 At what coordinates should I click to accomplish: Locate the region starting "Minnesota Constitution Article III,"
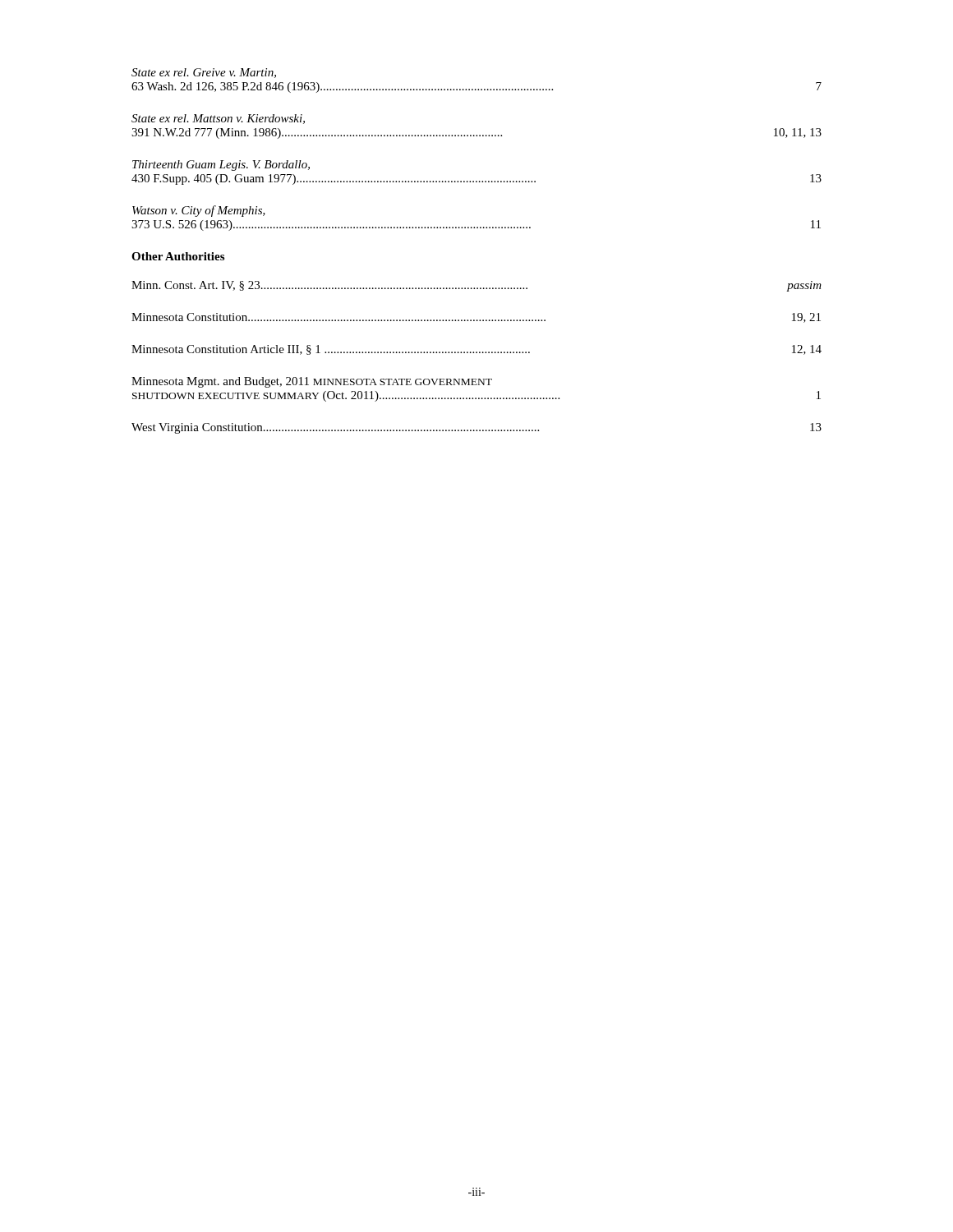(476, 349)
